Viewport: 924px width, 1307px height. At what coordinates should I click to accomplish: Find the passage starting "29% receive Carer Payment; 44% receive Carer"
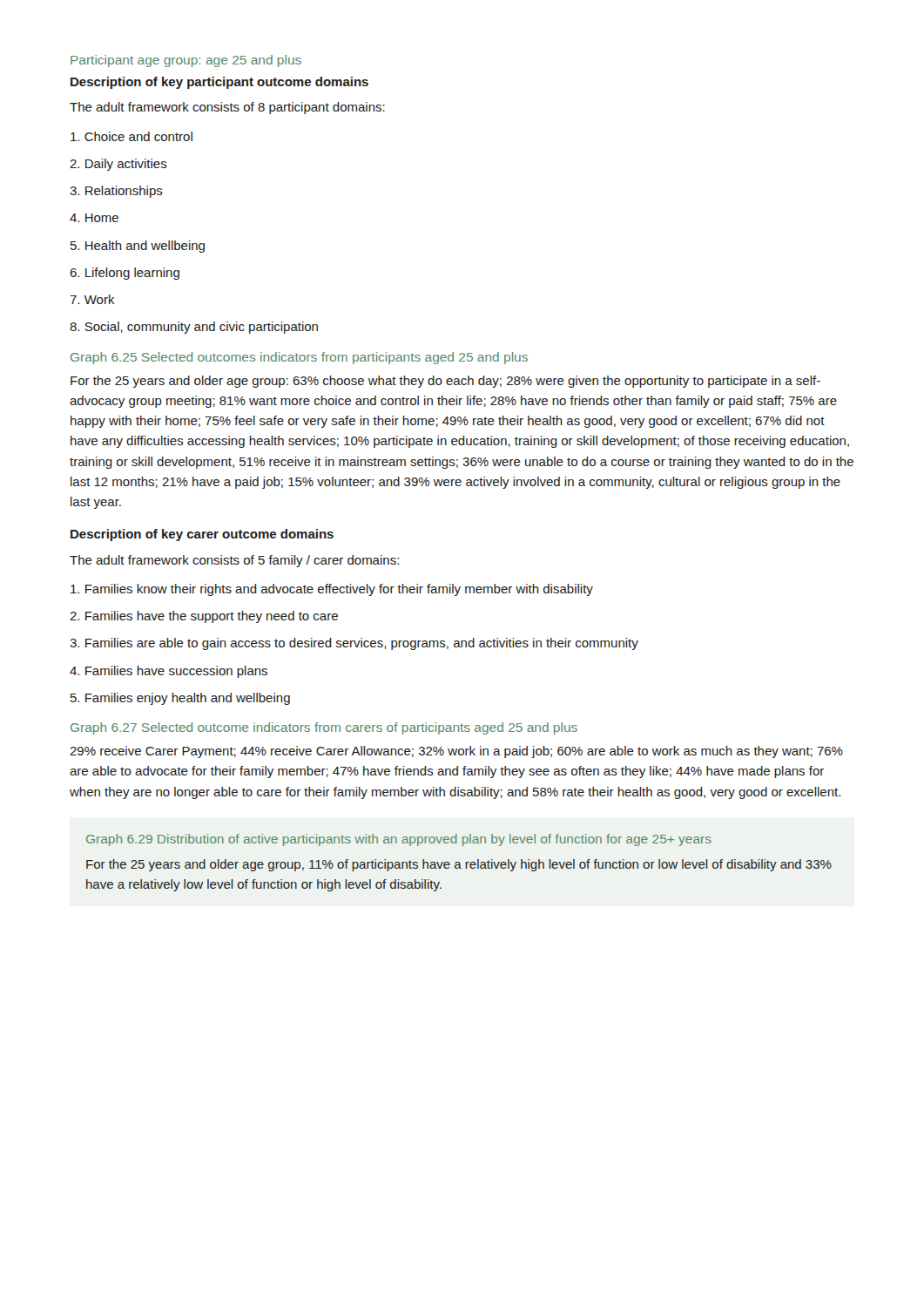point(456,771)
